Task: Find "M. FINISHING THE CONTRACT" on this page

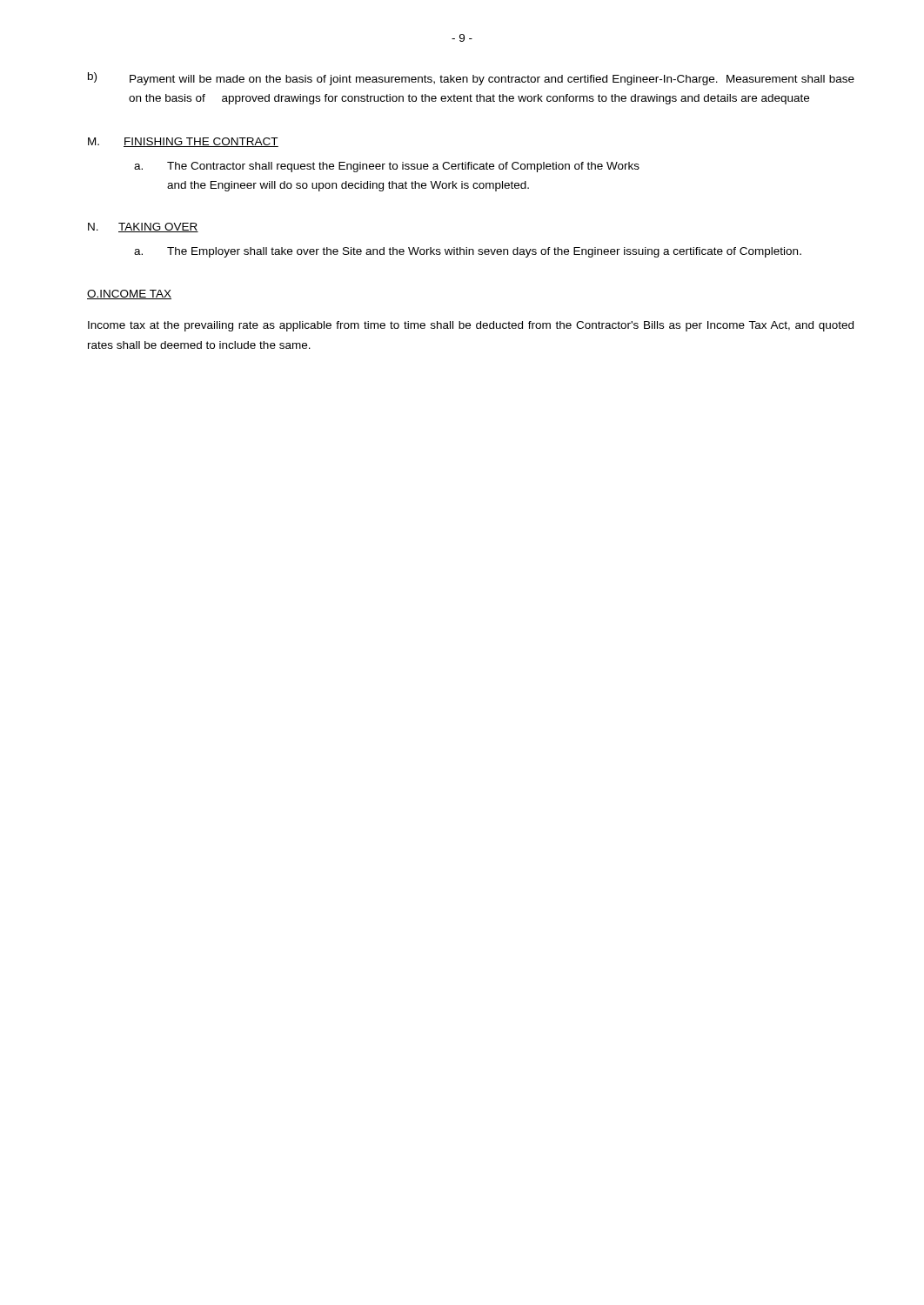Action: tap(183, 142)
